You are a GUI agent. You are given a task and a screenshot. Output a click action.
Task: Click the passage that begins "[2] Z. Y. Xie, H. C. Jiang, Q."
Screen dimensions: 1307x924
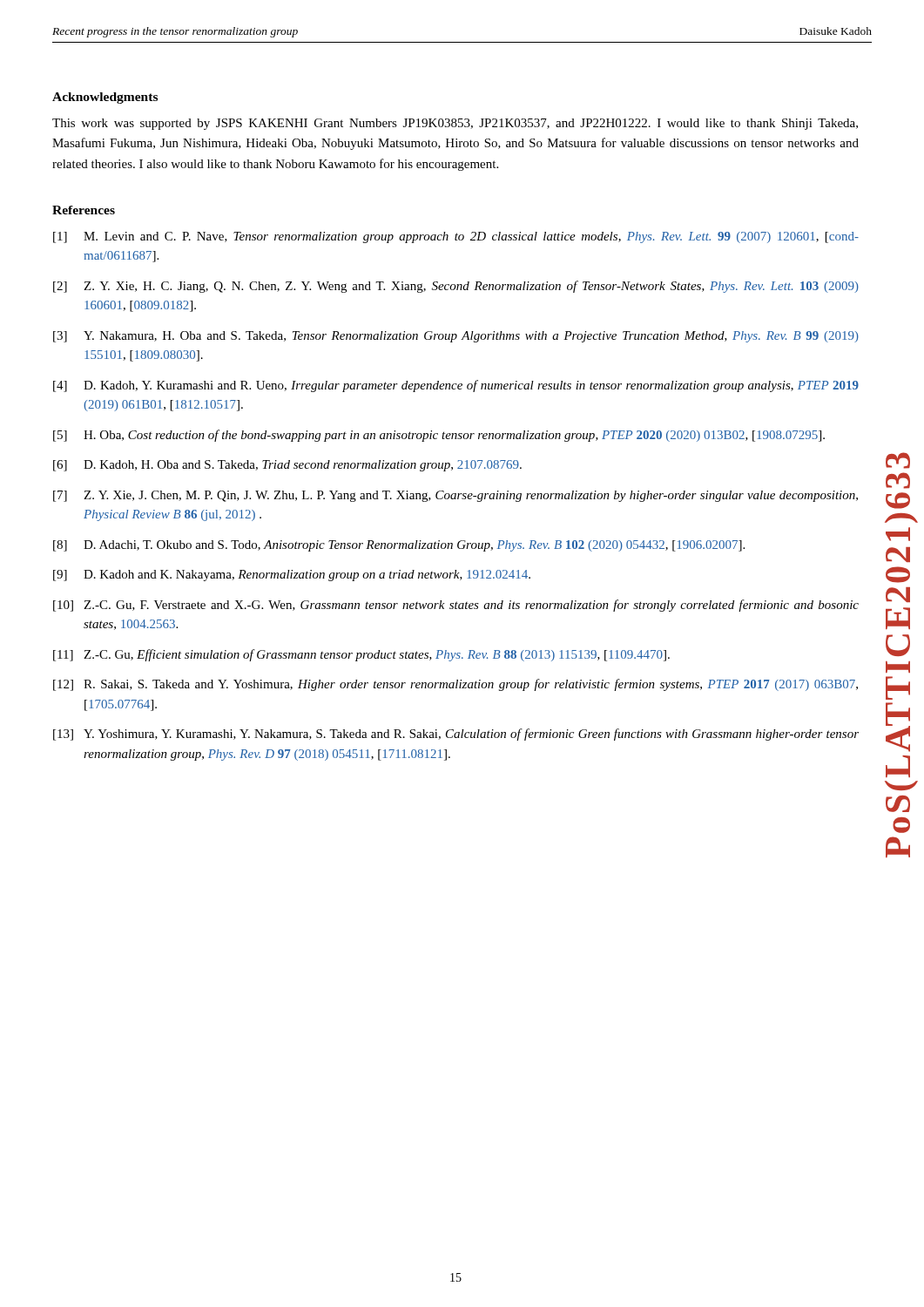pos(455,296)
